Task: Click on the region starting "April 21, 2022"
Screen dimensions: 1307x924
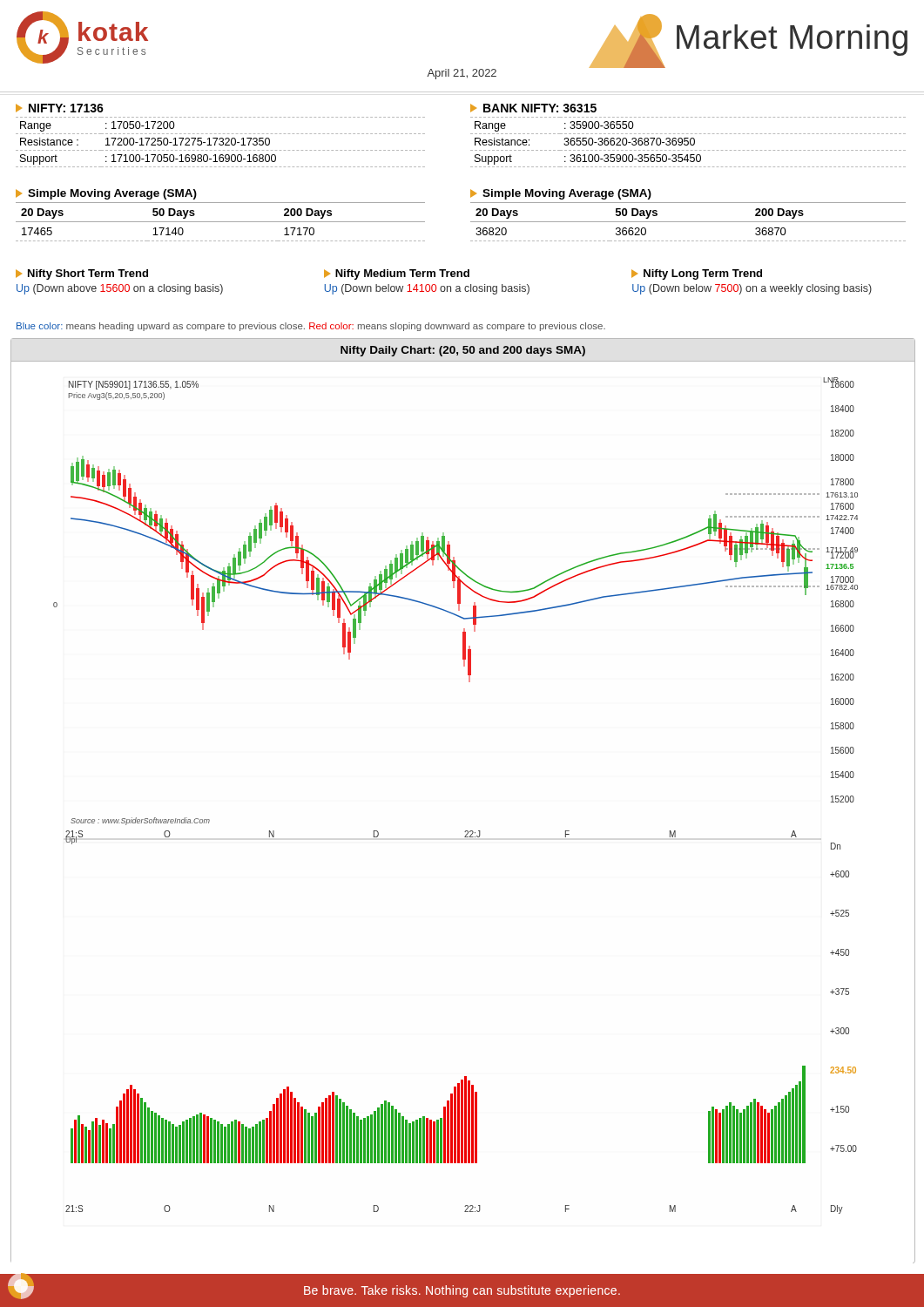Action: [x=462, y=73]
